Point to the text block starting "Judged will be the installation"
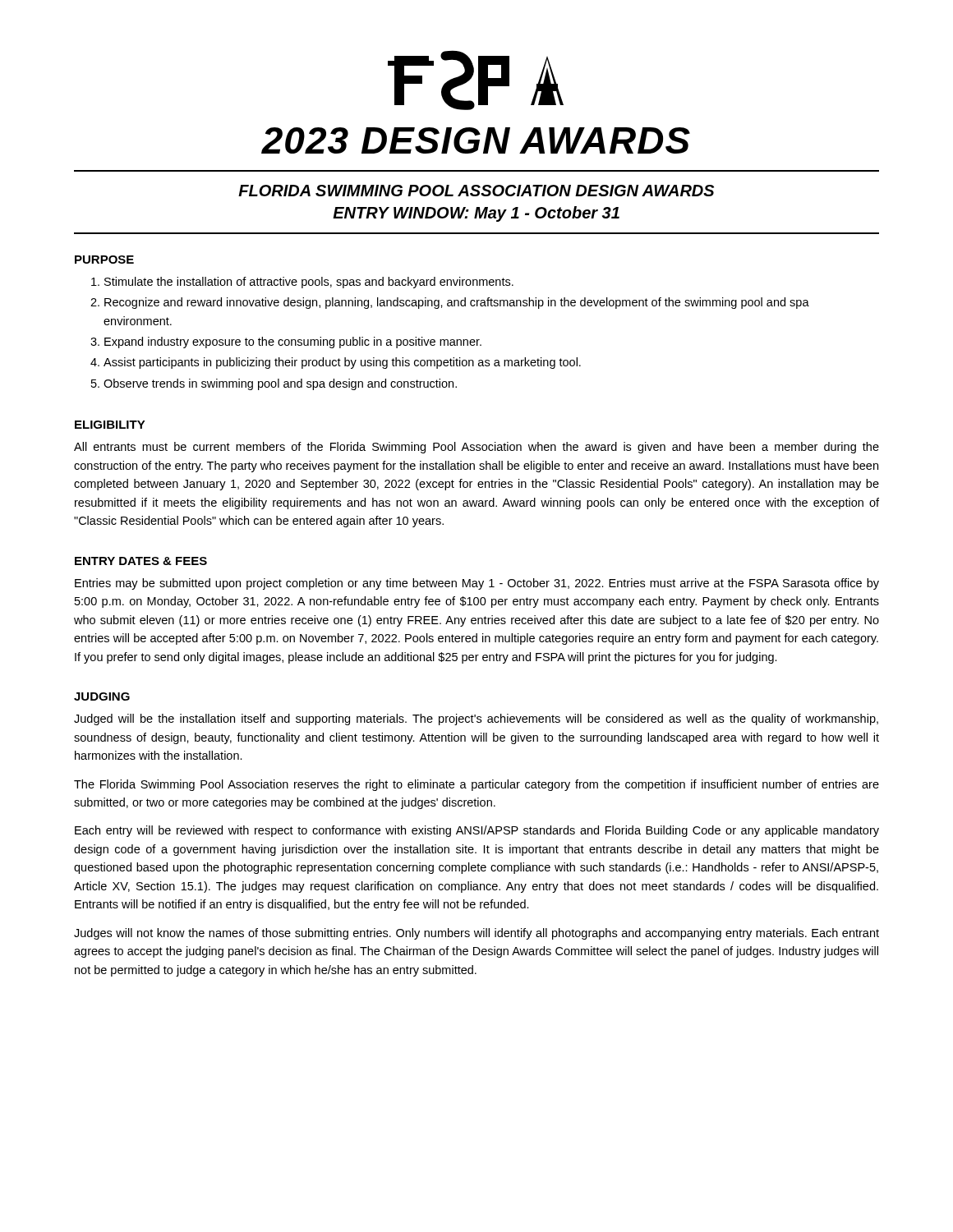 pos(476,737)
